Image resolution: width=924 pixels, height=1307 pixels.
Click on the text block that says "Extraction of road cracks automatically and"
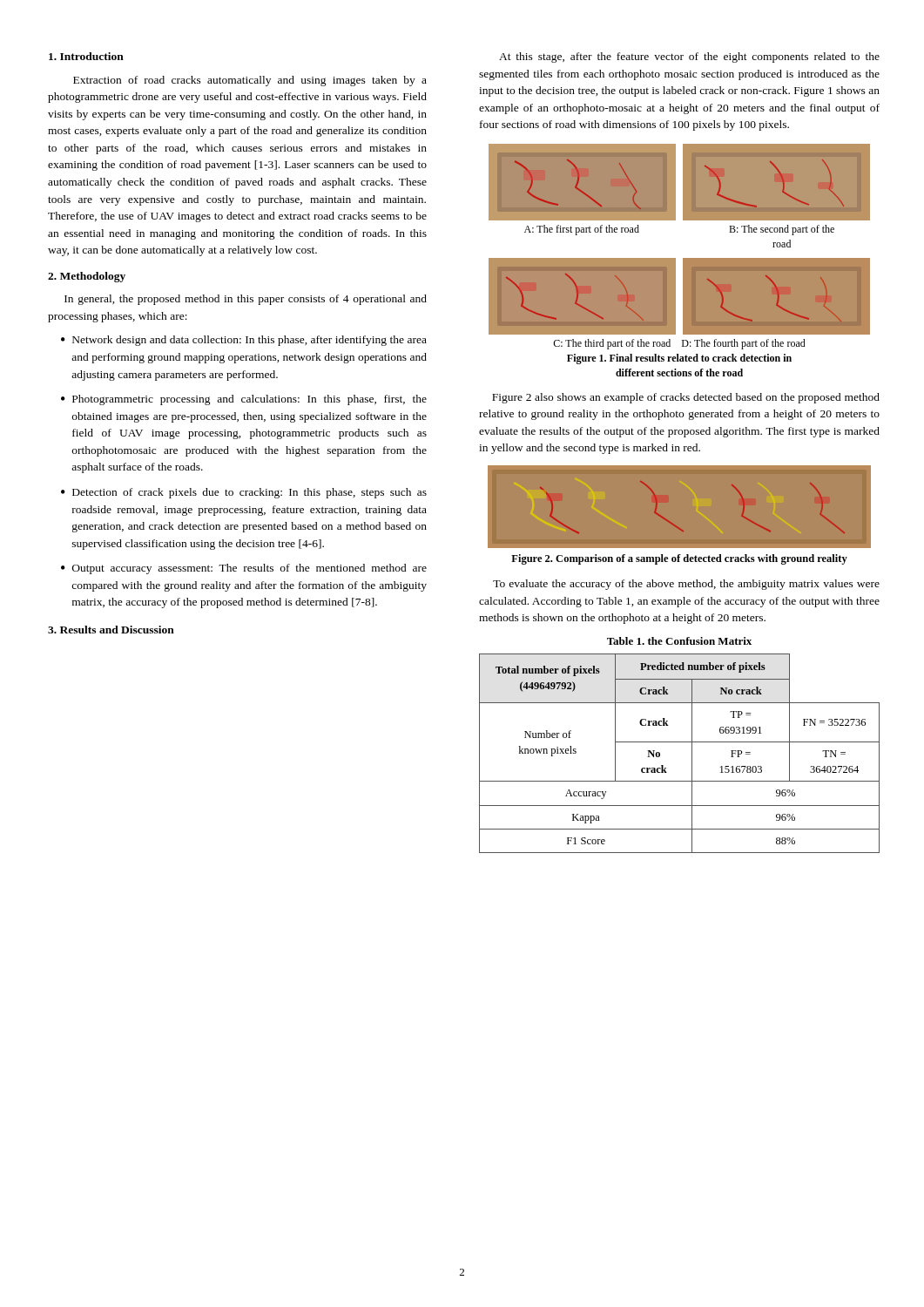point(237,165)
